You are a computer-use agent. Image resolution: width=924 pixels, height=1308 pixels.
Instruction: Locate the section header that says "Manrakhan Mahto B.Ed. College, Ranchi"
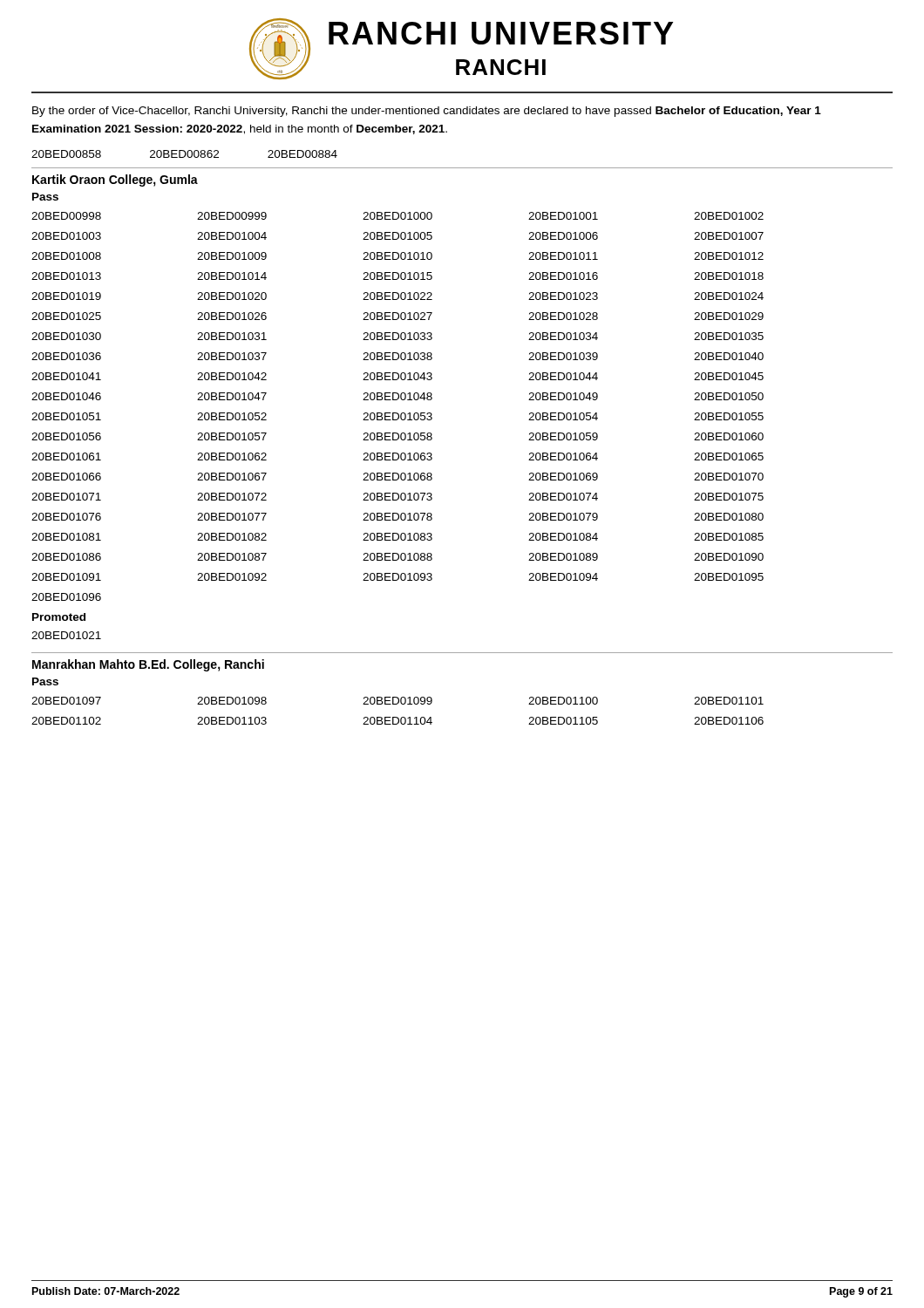pos(148,664)
